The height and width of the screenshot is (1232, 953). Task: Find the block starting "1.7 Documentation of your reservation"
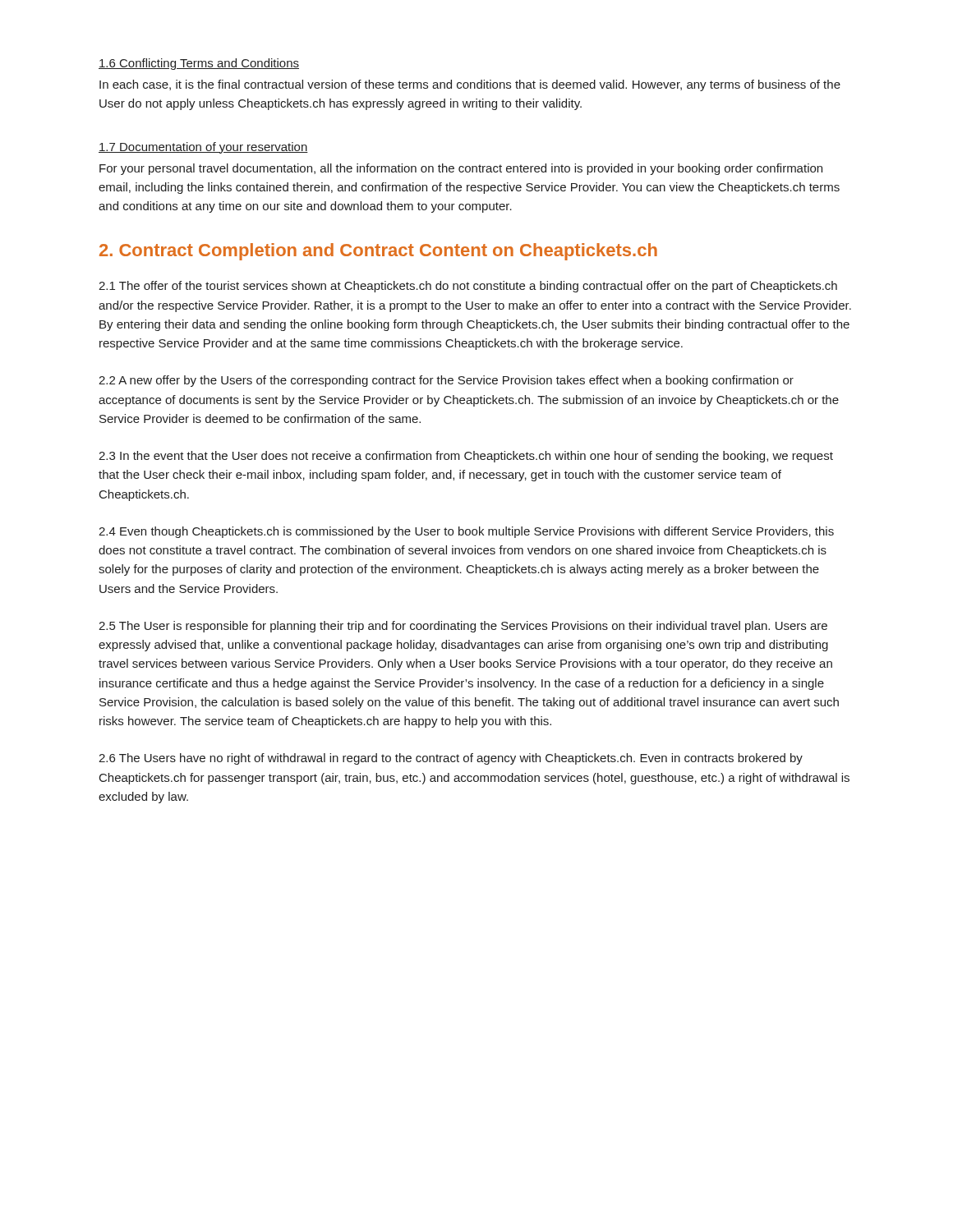coord(203,146)
